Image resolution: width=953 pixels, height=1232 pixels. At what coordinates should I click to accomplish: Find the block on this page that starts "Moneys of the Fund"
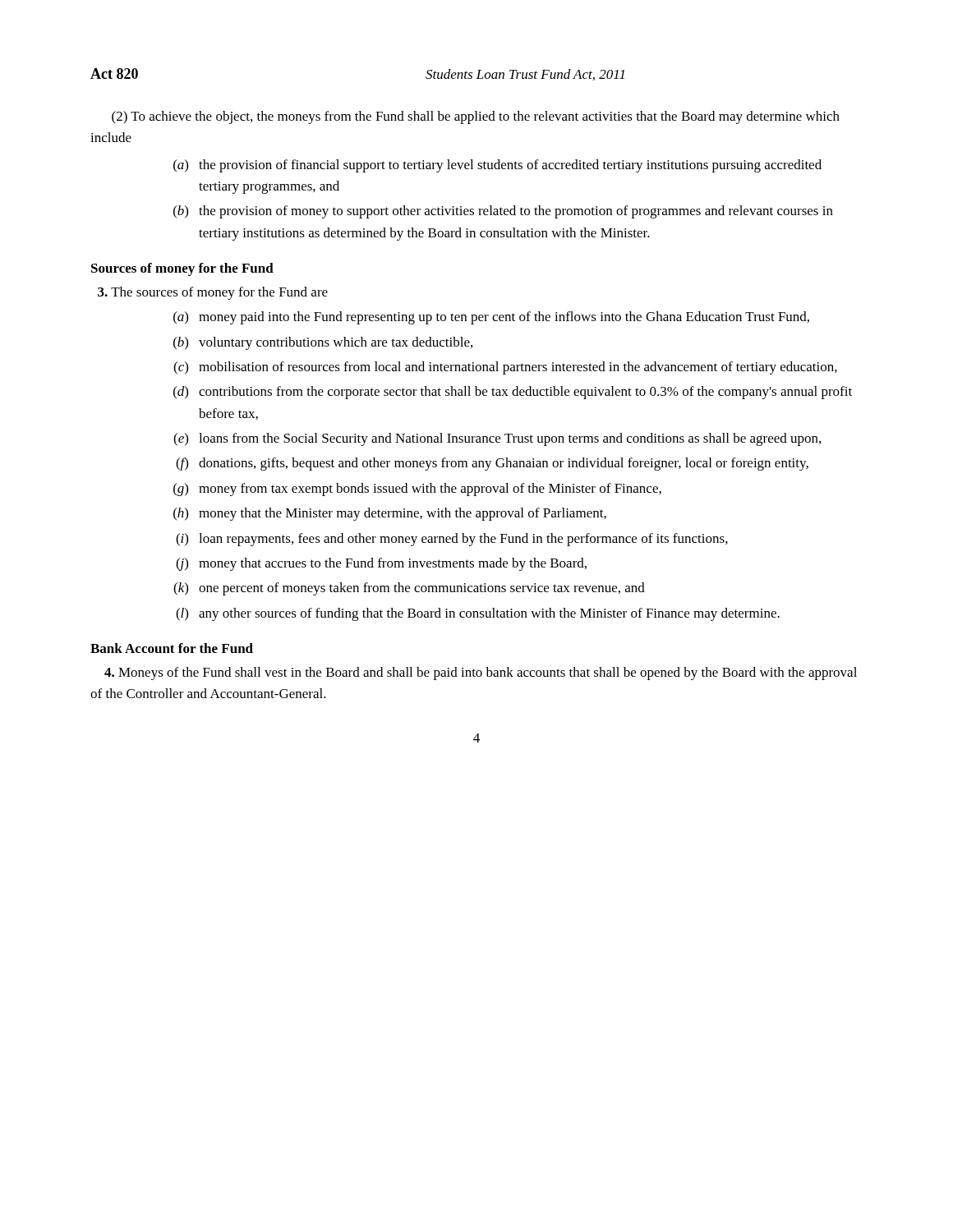(474, 683)
